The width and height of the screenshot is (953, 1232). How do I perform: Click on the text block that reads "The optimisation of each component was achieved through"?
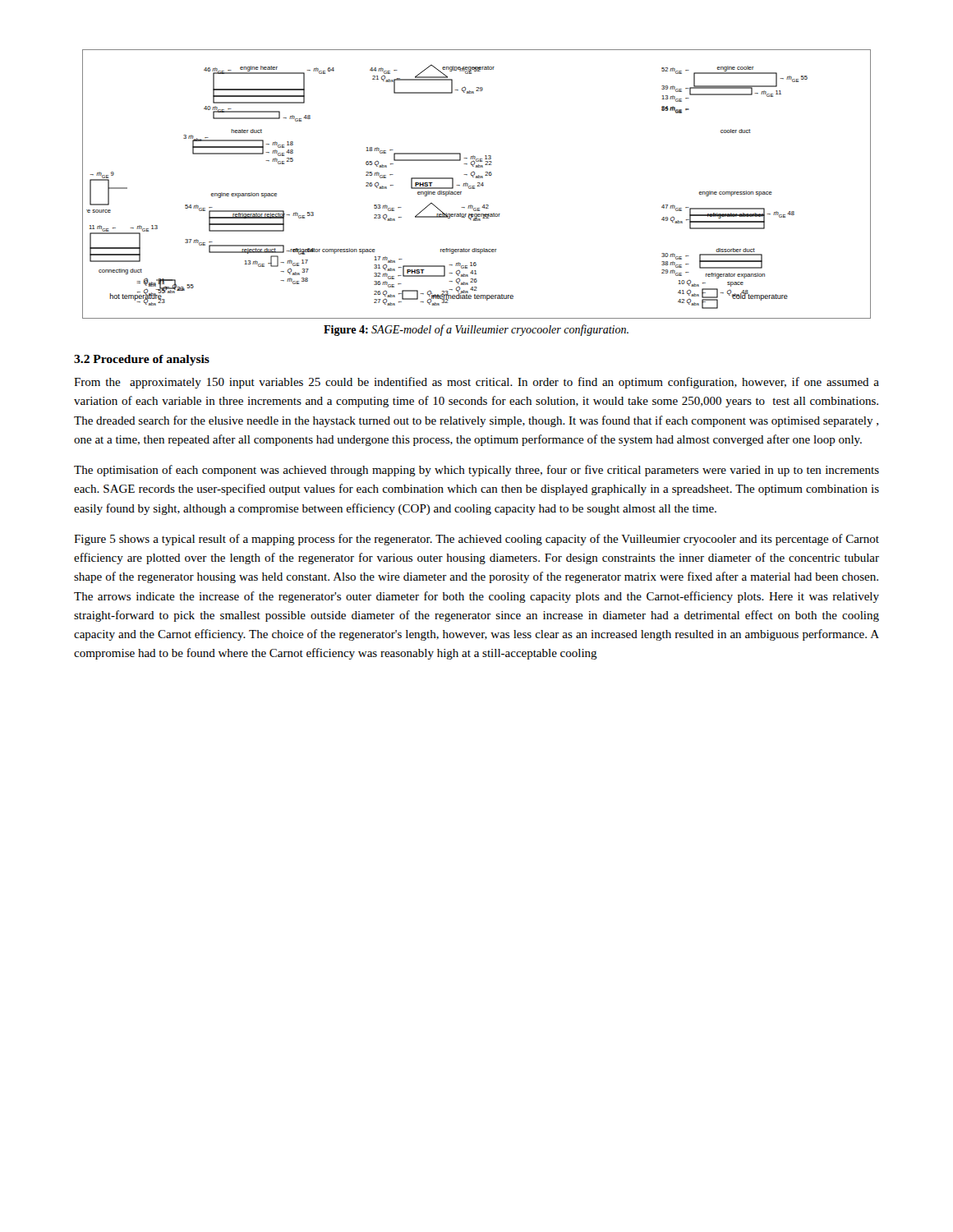[476, 489]
